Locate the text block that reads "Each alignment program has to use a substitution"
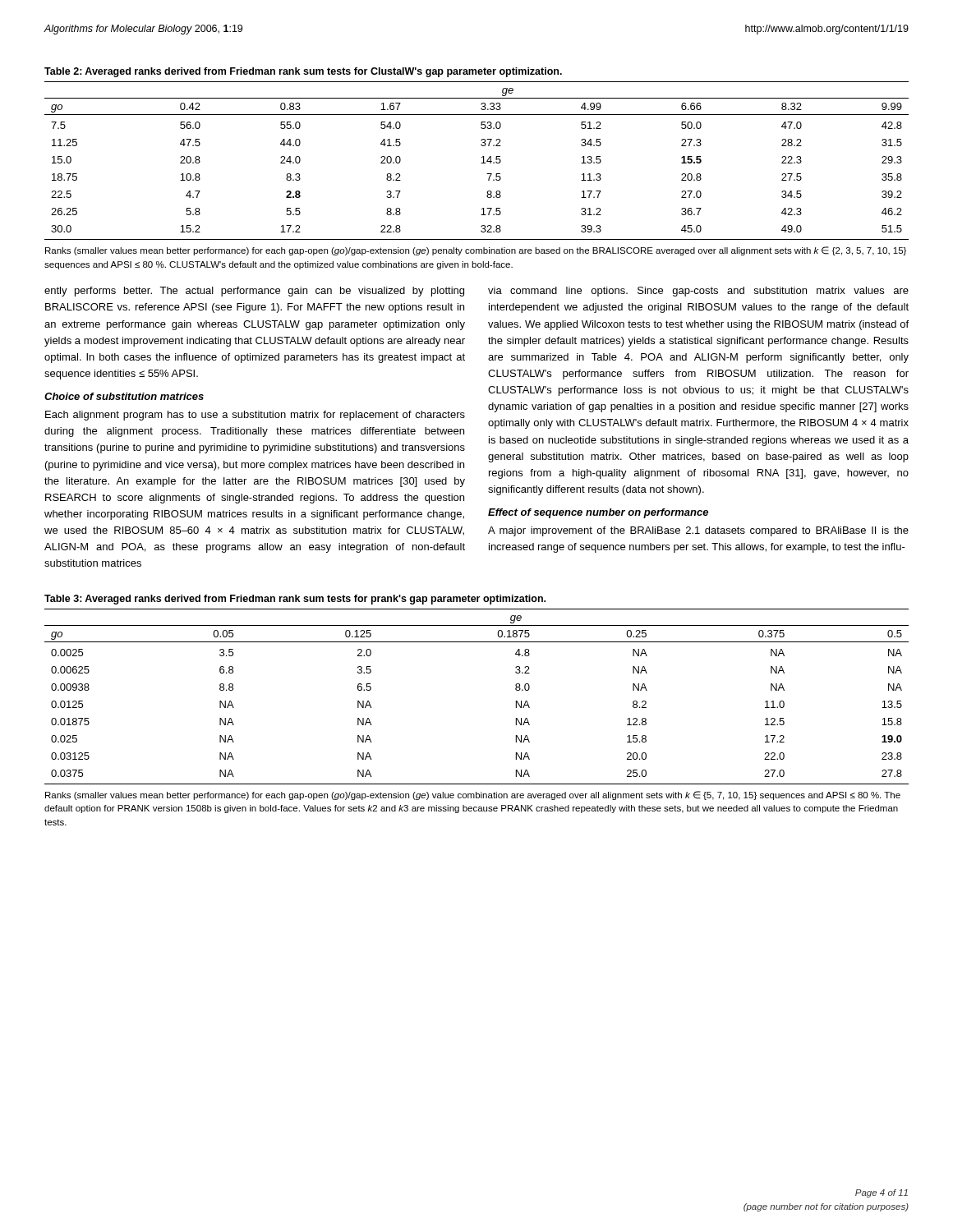Image resolution: width=953 pixels, height=1232 pixels. click(x=255, y=489)
